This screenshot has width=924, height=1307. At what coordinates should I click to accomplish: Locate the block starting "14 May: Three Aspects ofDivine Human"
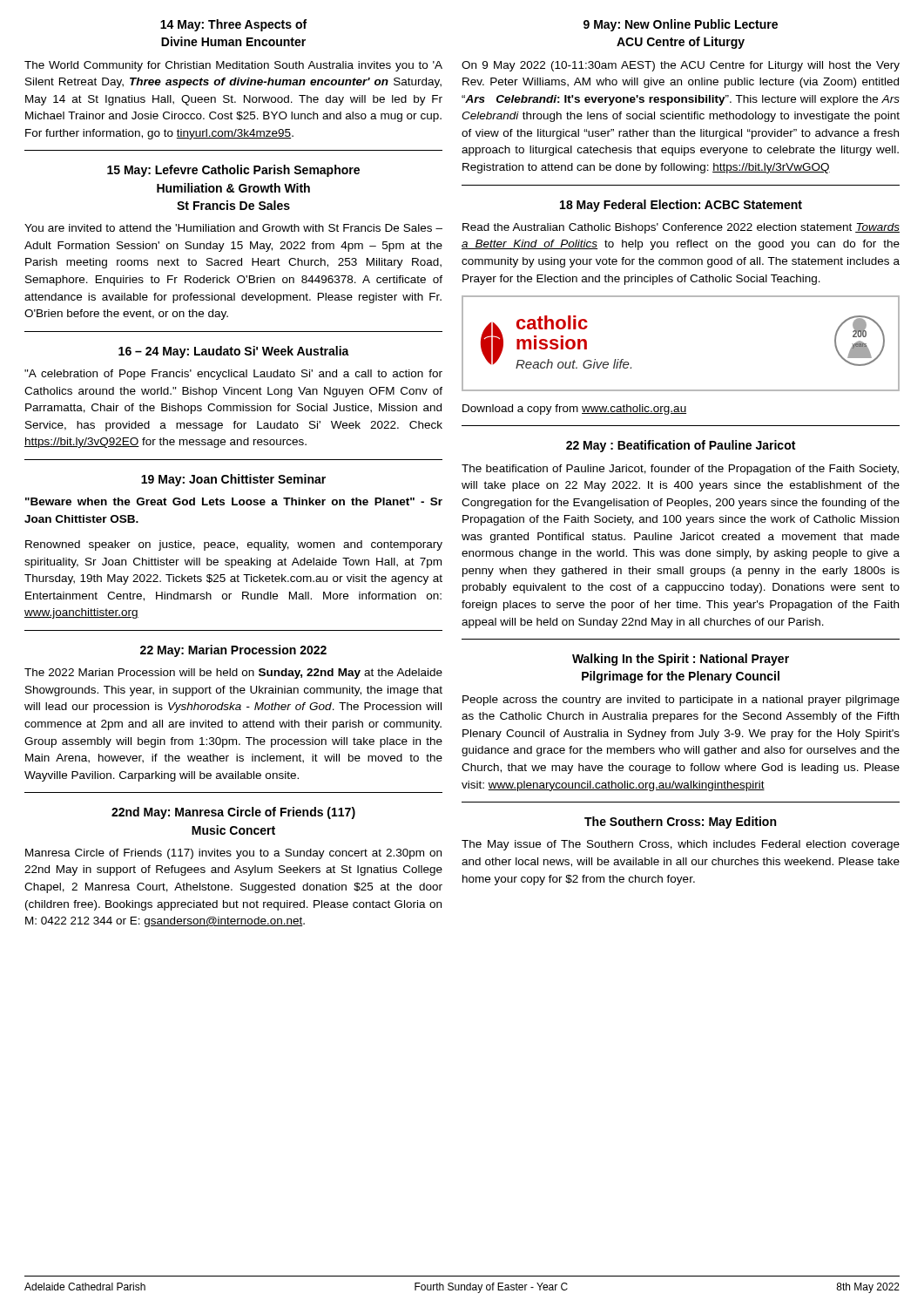tap(233, 33)
